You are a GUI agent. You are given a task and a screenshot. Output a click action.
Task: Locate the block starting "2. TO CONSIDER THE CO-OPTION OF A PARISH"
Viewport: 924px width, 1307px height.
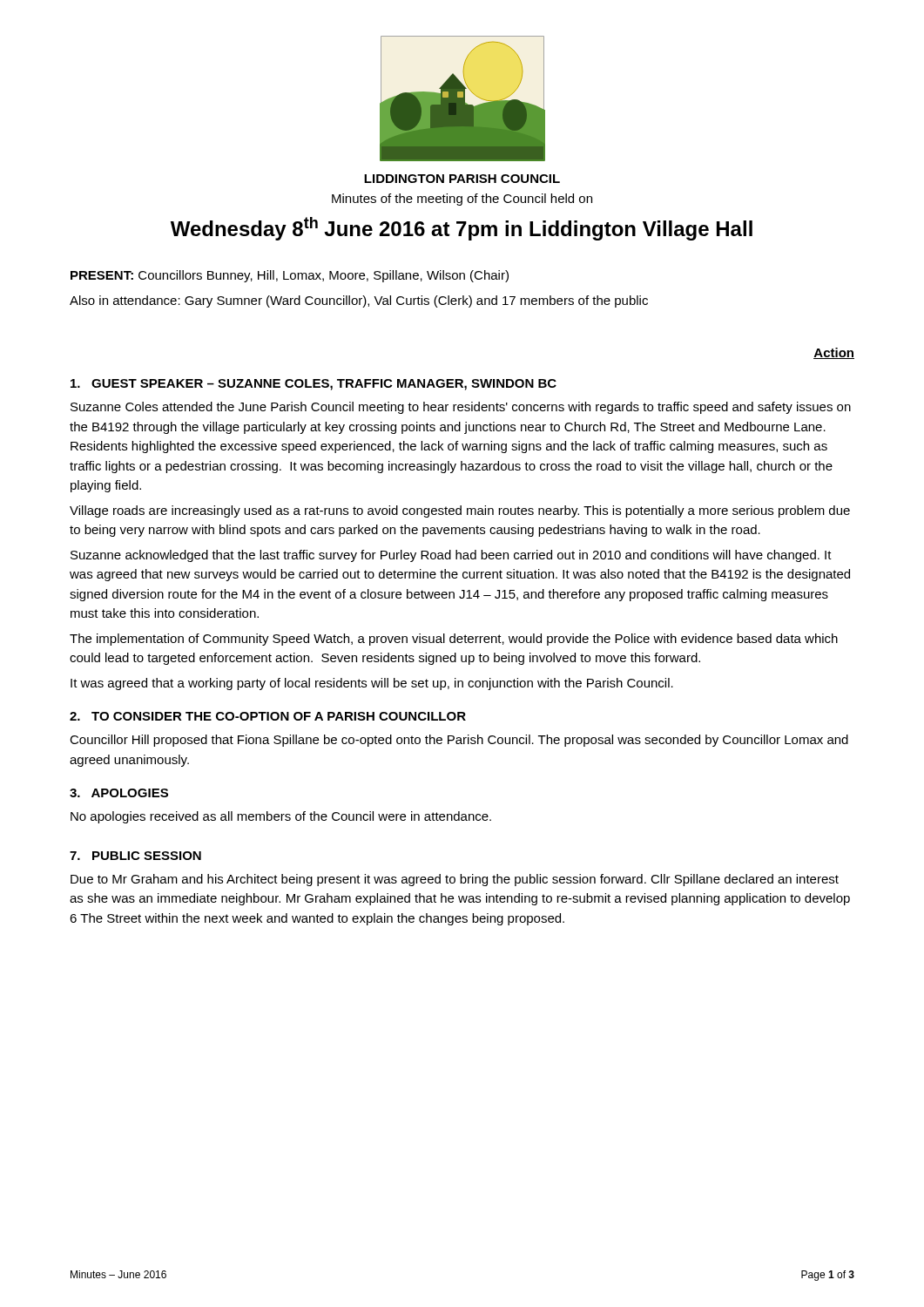[x=268, y=716]
